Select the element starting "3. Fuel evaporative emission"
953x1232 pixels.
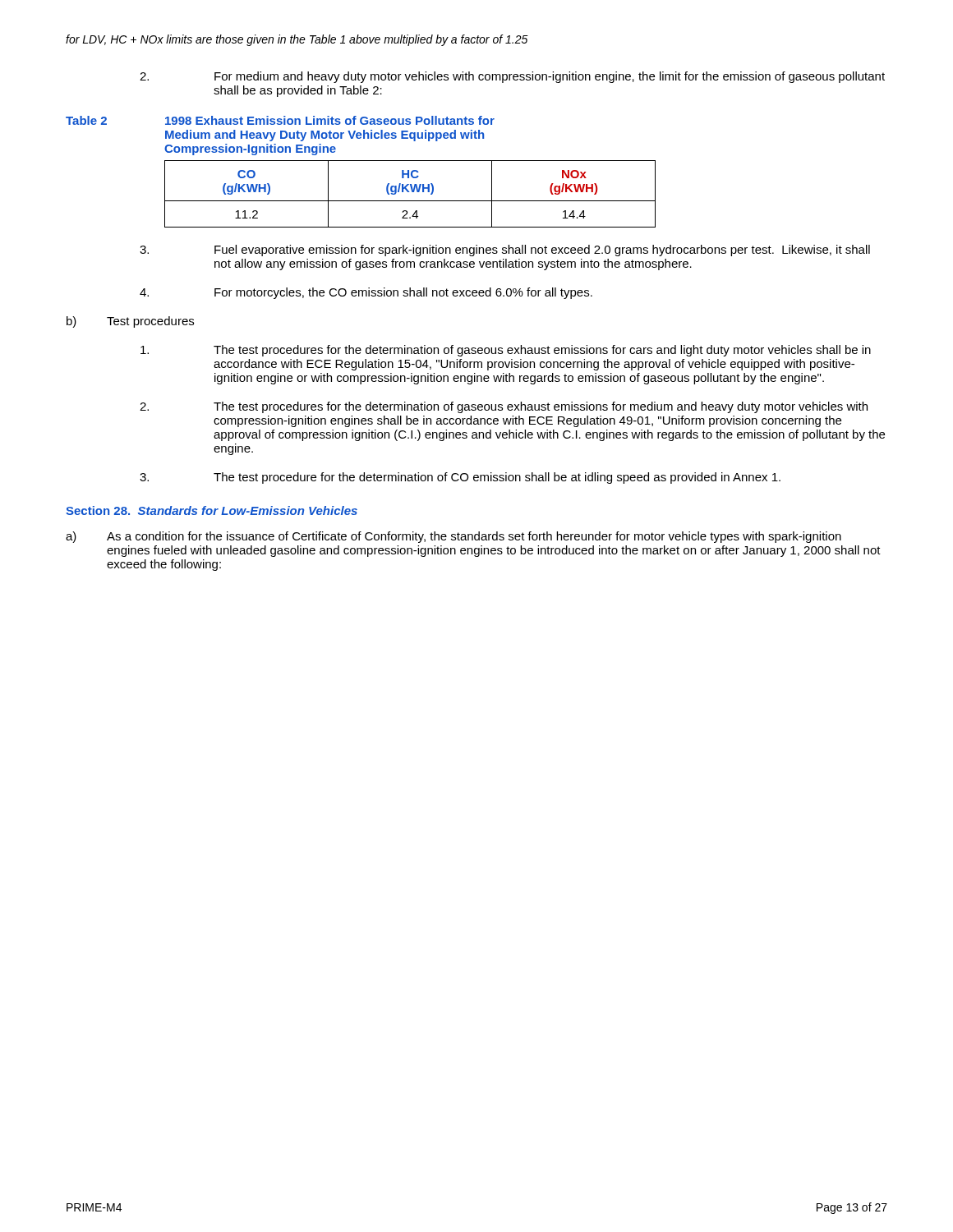click(476, 256)
